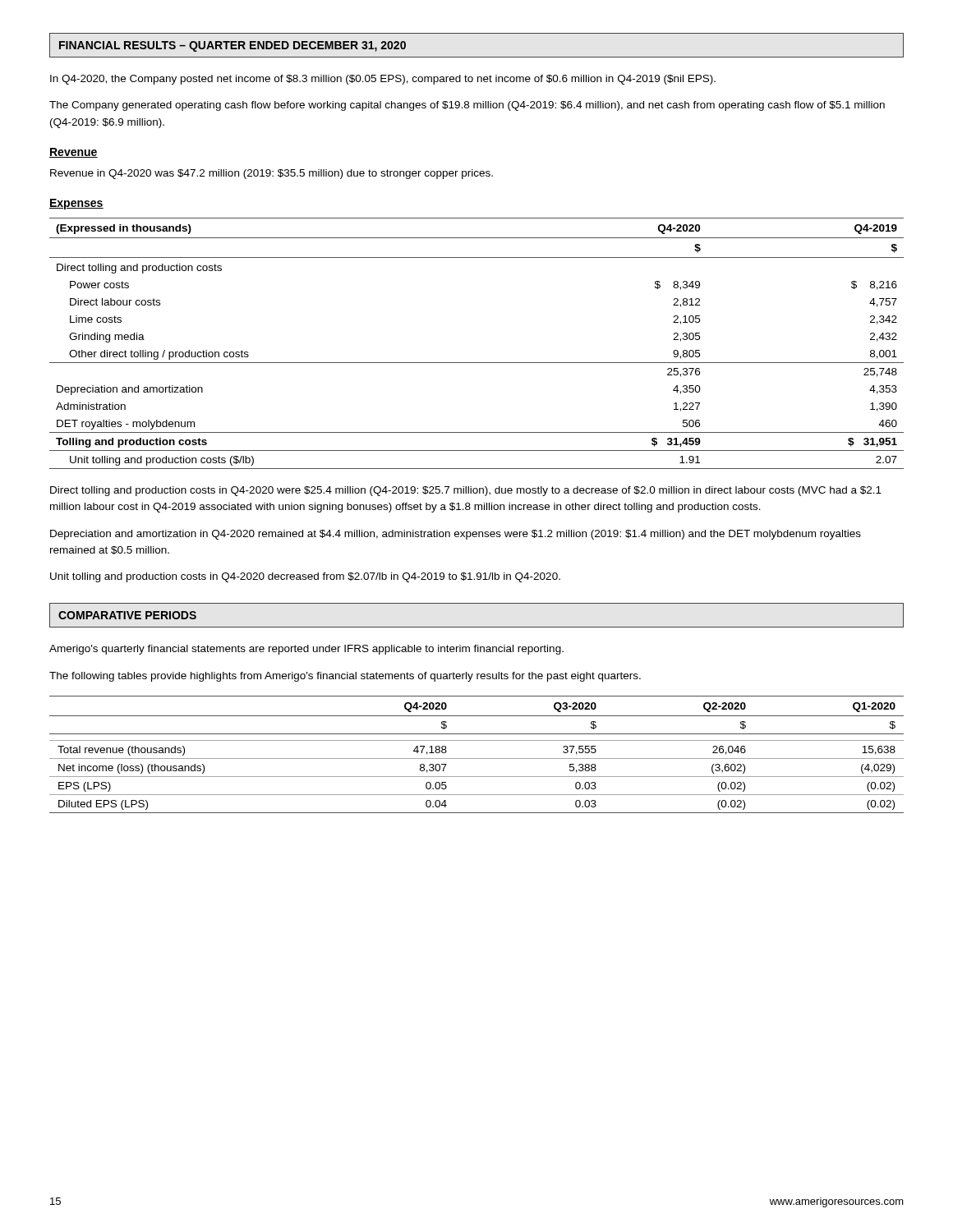953x1232 pixels.
Task: Click on the table containing "$ 8,216"
Action: [476, 343]
